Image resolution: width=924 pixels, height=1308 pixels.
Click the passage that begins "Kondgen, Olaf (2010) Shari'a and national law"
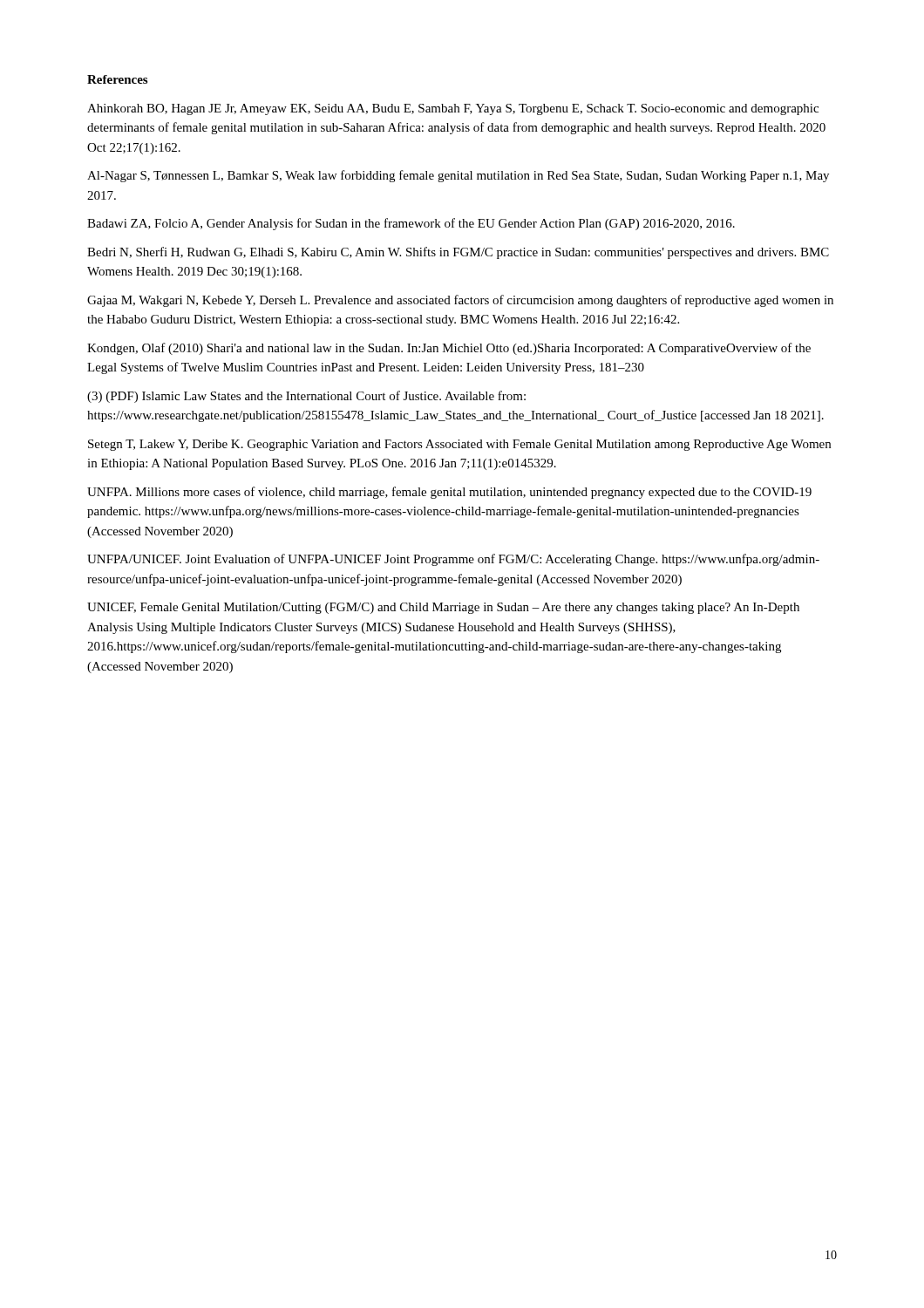(x=449, y=357)
